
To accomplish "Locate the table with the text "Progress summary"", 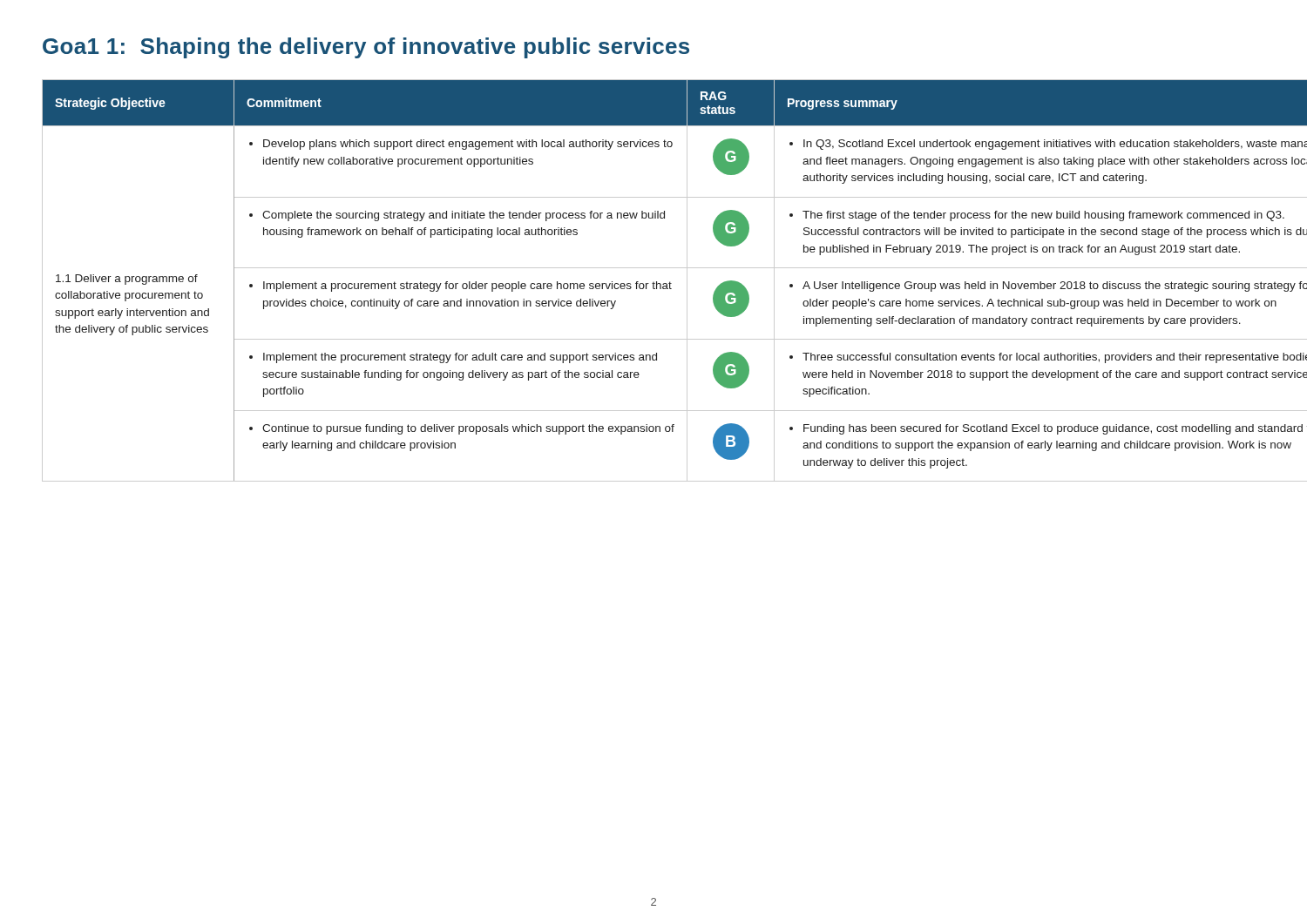I will click(x=654, y=281).
